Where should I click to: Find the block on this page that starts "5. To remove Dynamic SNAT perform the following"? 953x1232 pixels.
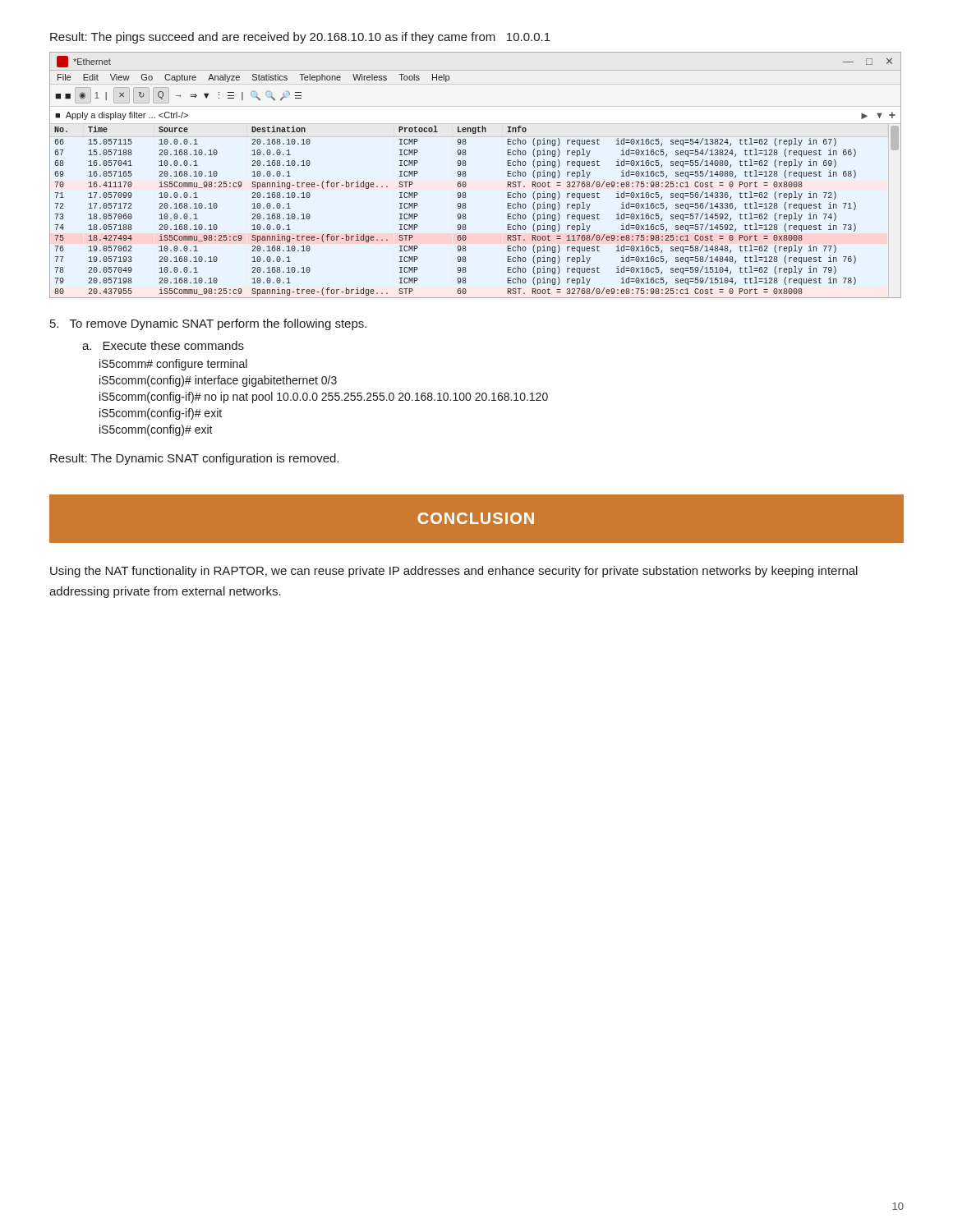[x=208, y=323]
